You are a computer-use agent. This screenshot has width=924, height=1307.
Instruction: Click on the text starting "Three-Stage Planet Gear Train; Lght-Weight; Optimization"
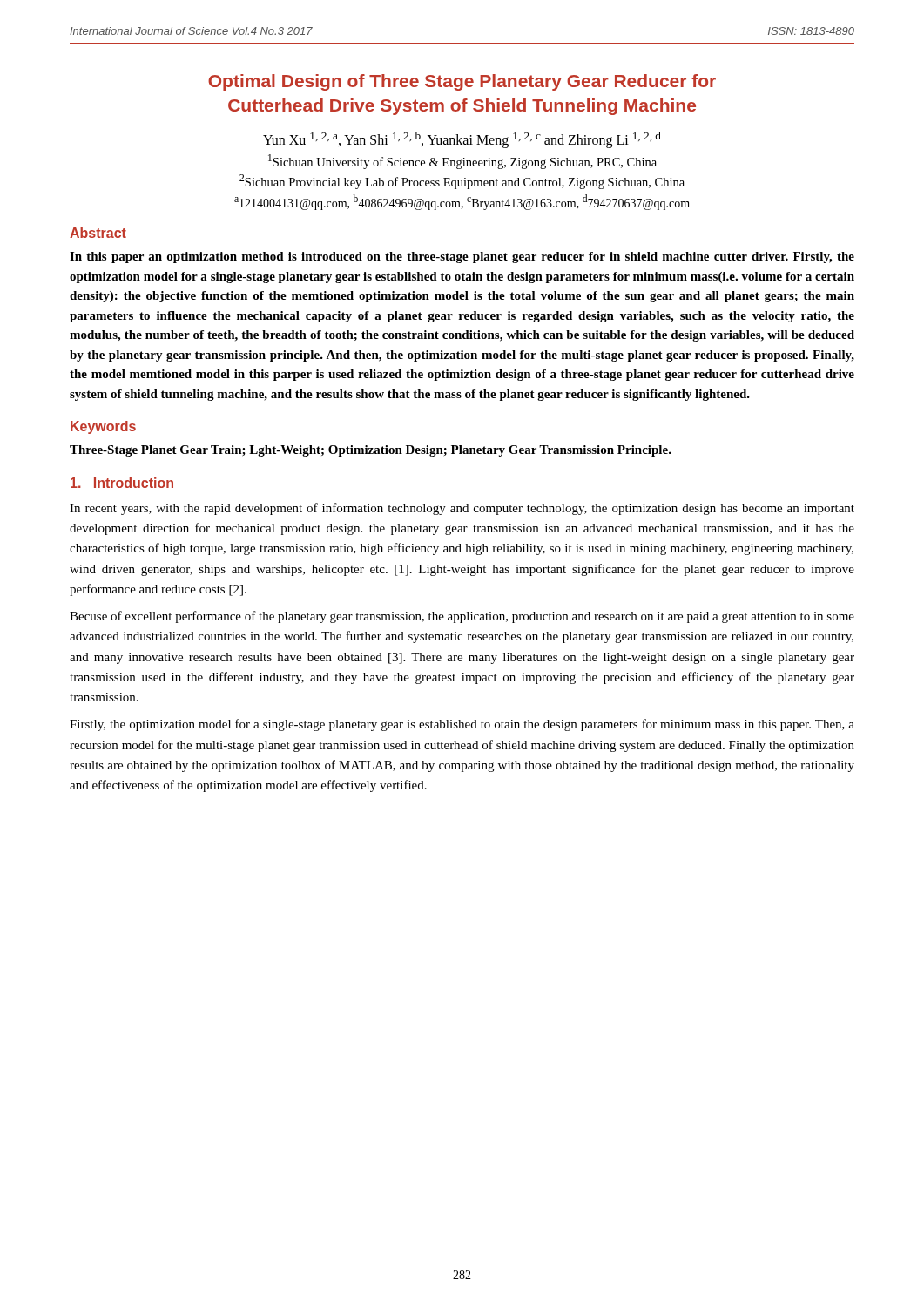tap(371, 450)
